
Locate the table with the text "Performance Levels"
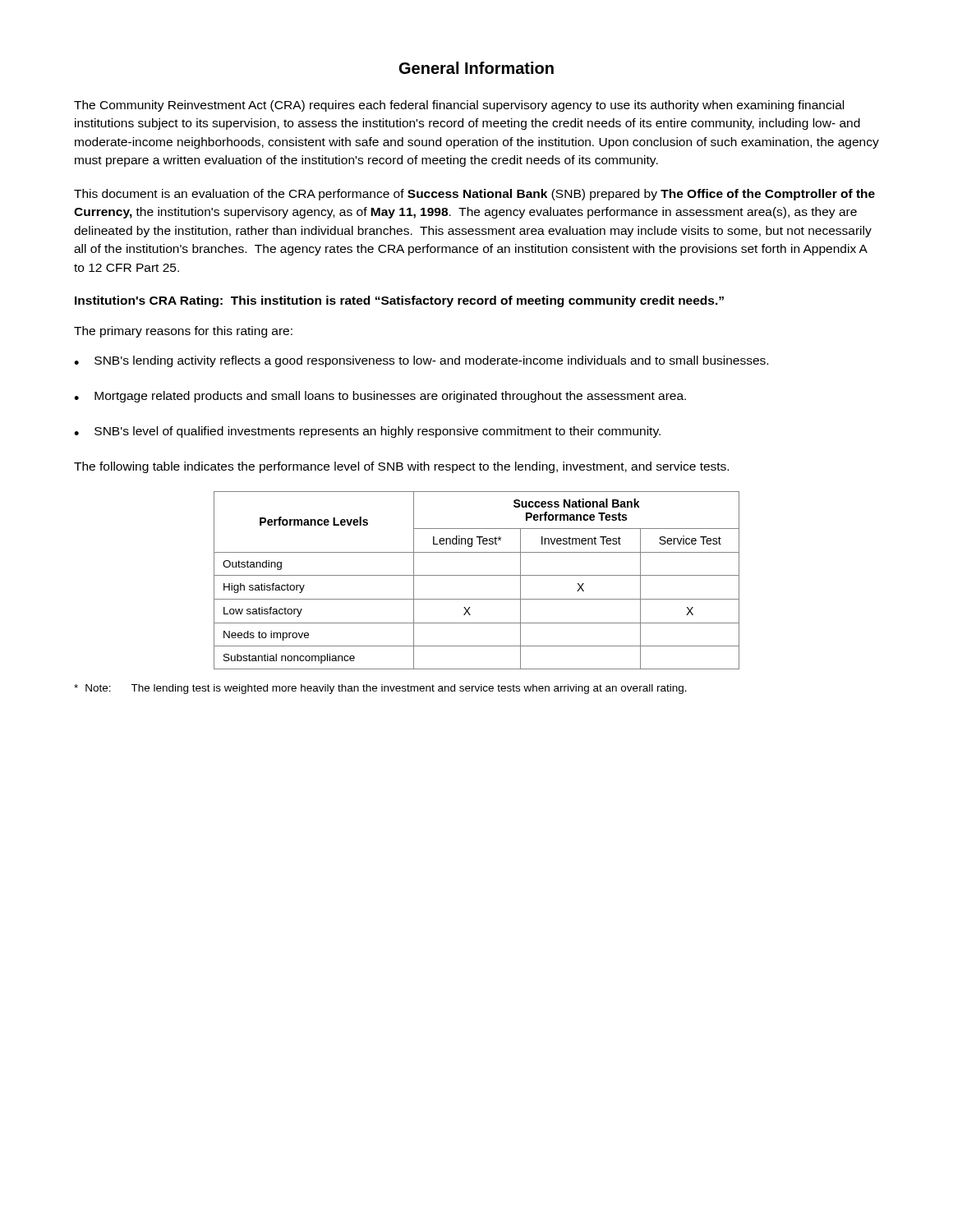click(476, 580)
